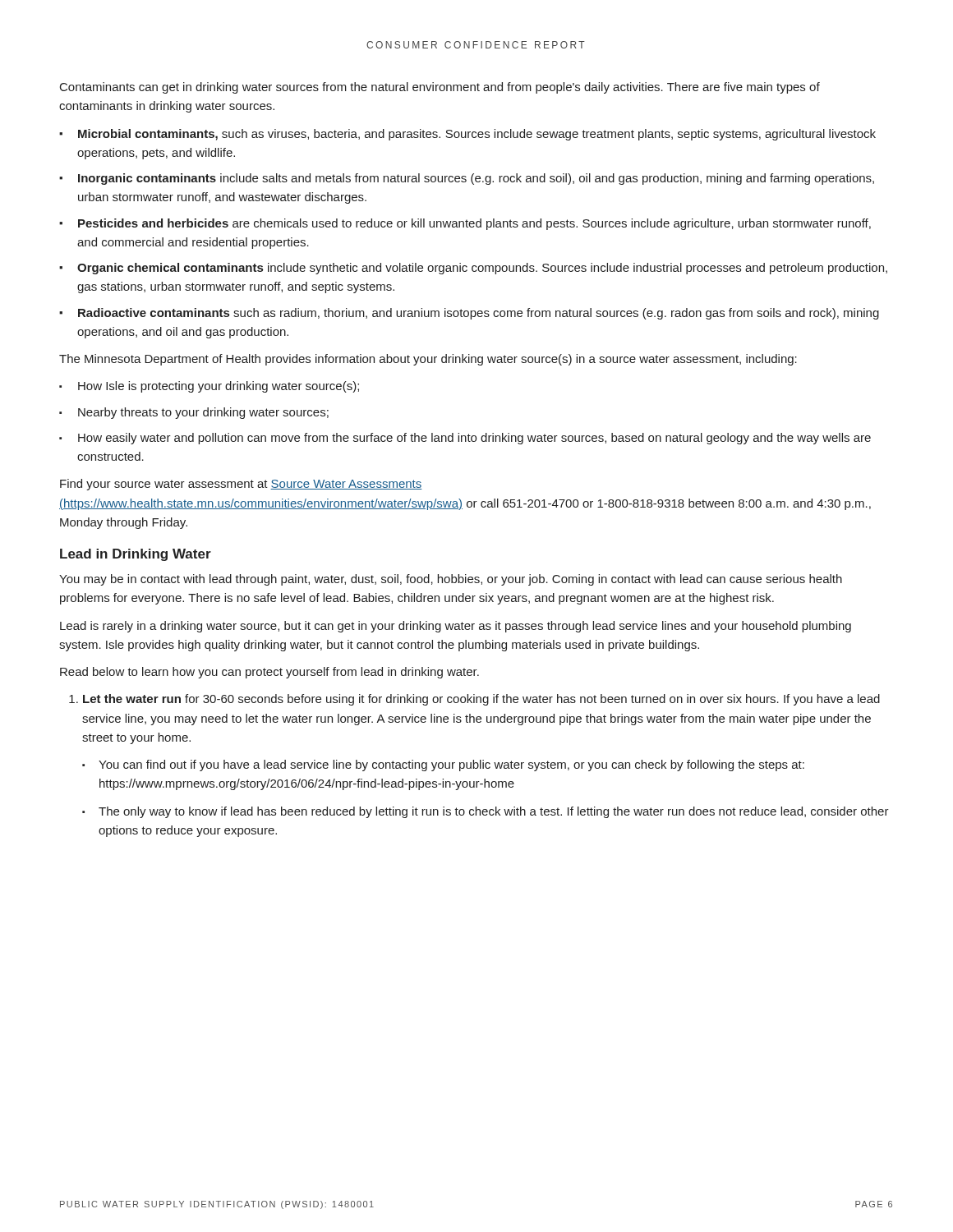Click on the text block with the text "Read below to learn"
953x1232 pixels.
(269, 671)
